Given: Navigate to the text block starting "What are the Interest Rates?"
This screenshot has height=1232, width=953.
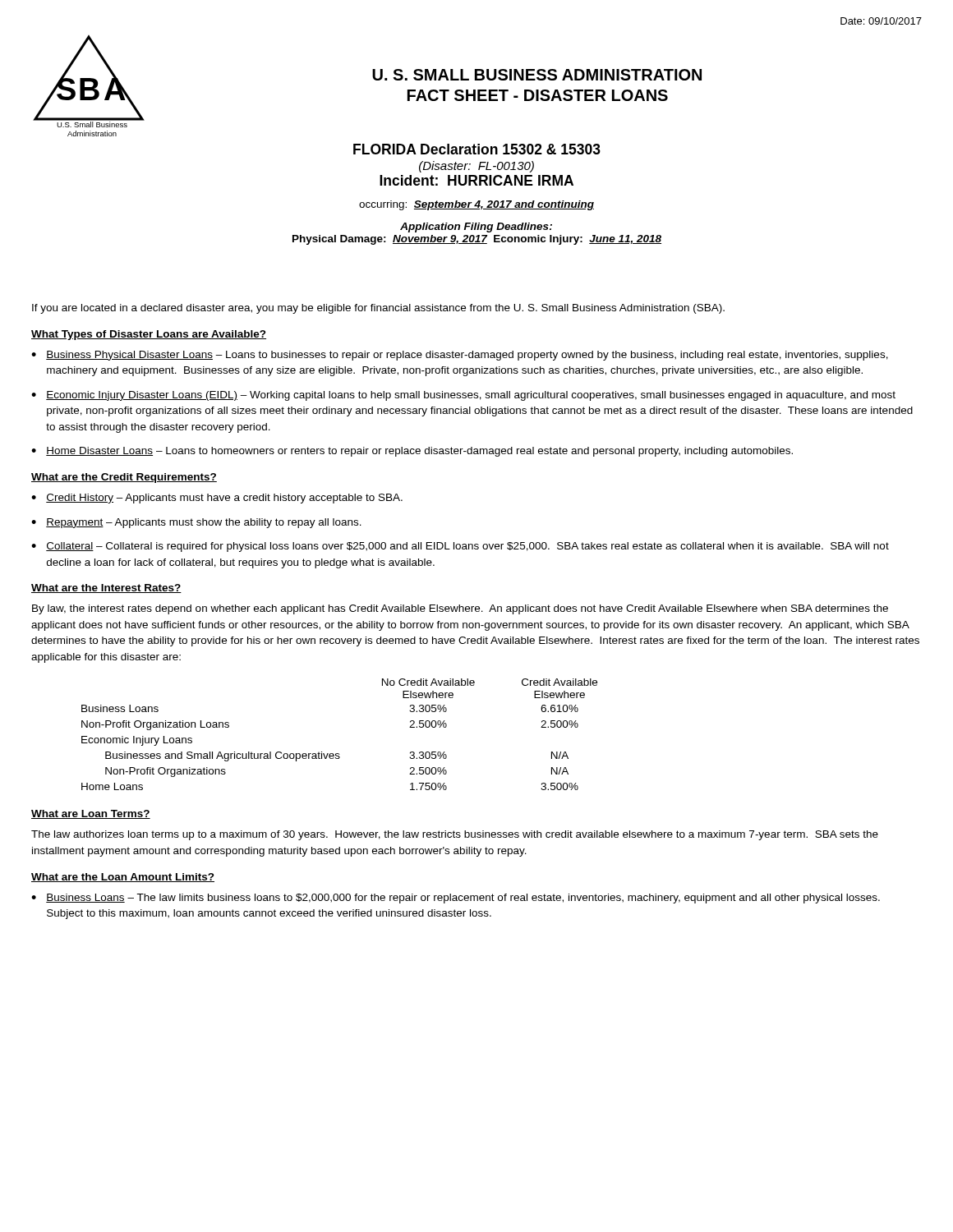Looking at the screenshot, I should click(106, 588).
